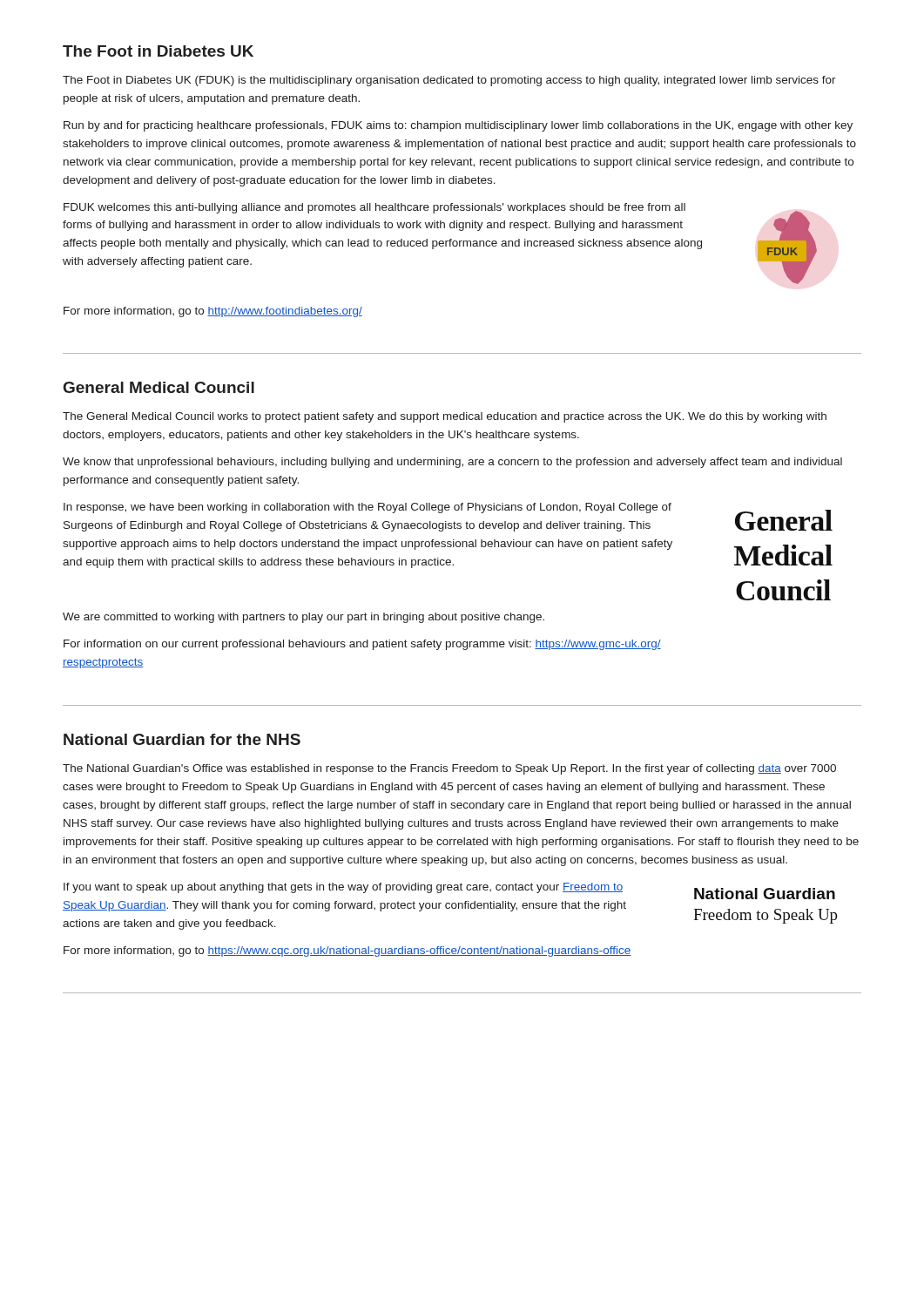Find the text block containing "We know that unprofessional behaviours, including bullying"

tap(453, 471)
